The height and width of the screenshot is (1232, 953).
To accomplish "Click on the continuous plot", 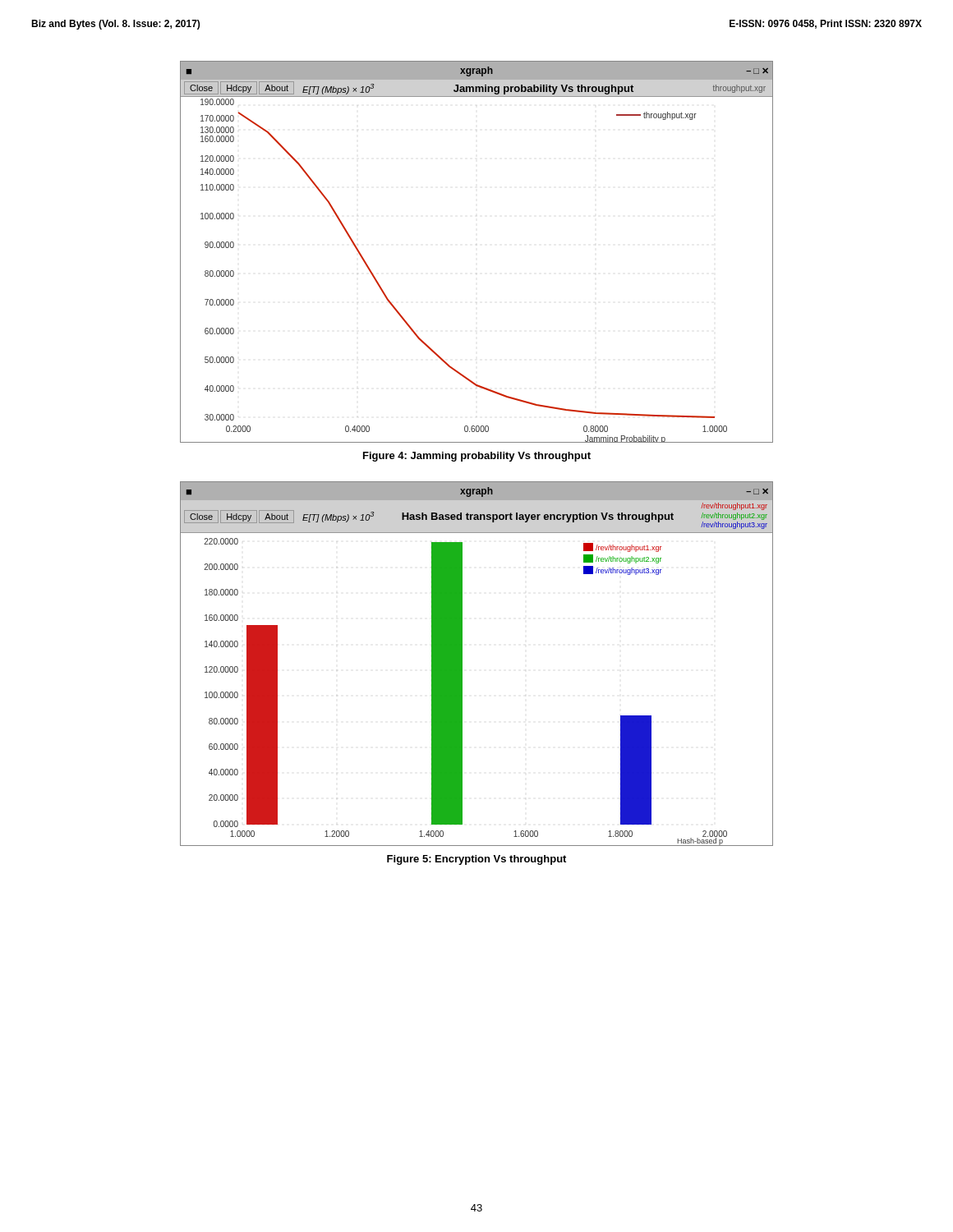I will [x=476, y=252].
